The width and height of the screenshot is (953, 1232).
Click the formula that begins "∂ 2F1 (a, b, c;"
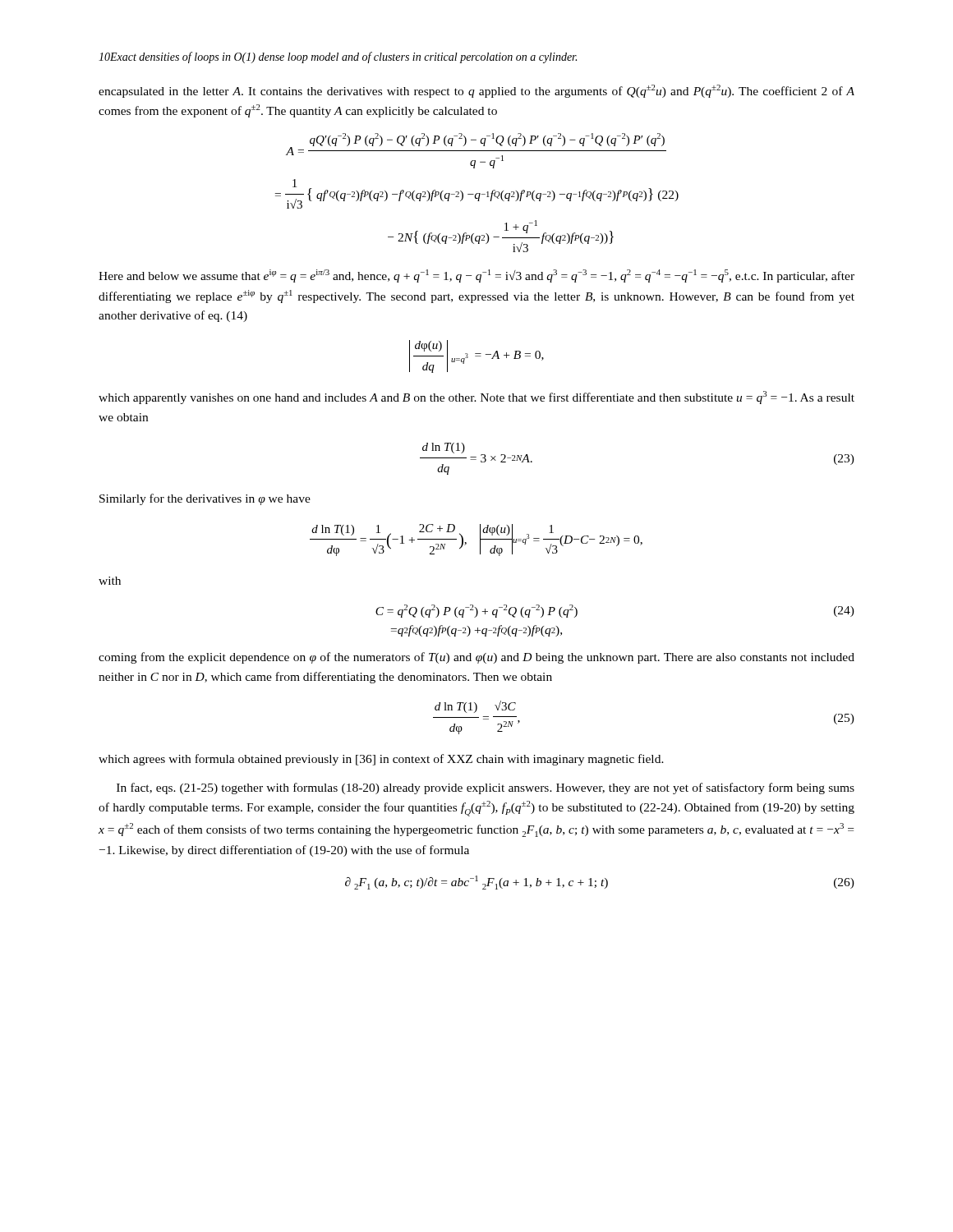click(476, 882)
